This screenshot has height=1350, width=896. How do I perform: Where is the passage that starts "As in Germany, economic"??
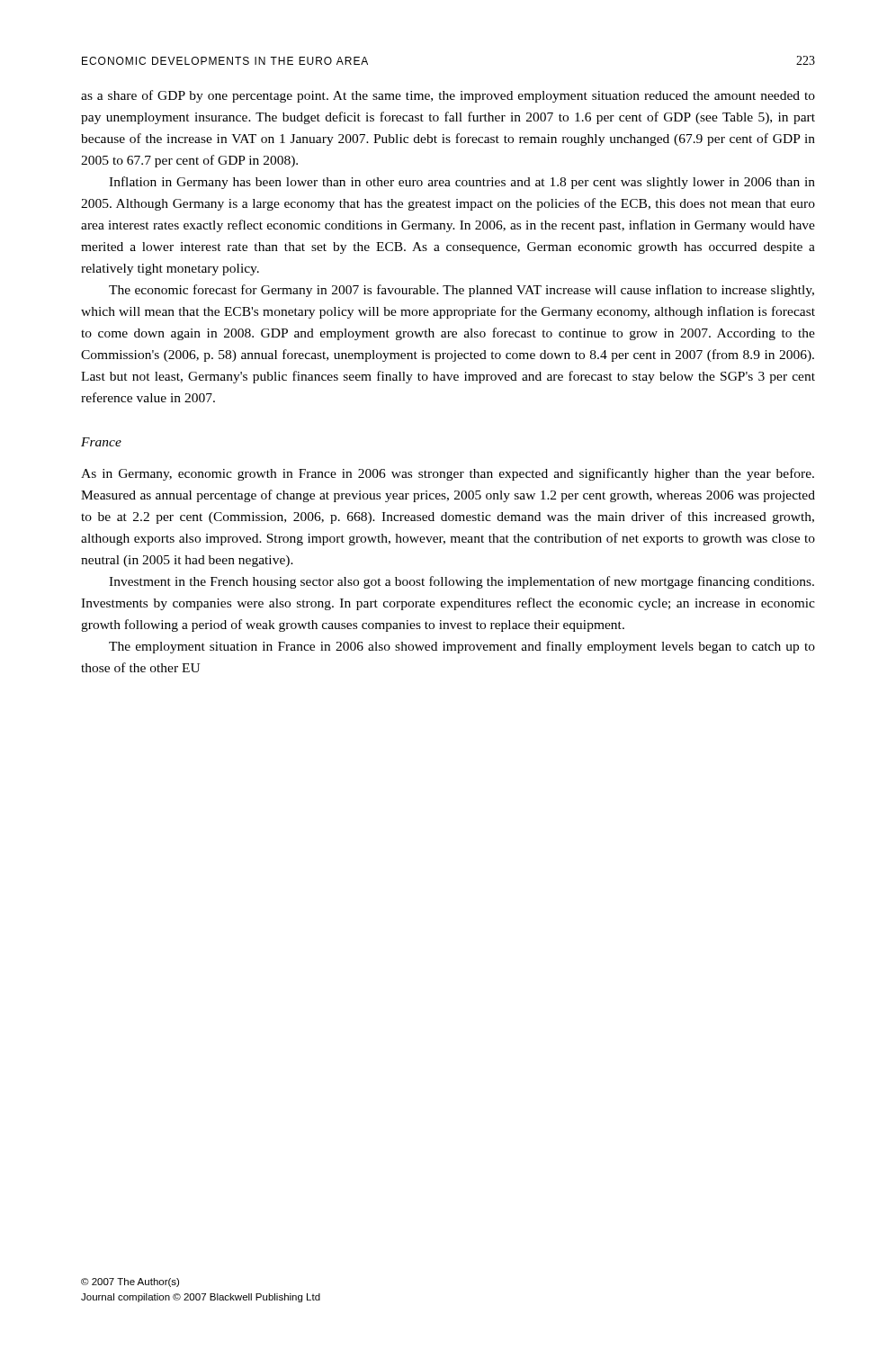coord(448,517)
